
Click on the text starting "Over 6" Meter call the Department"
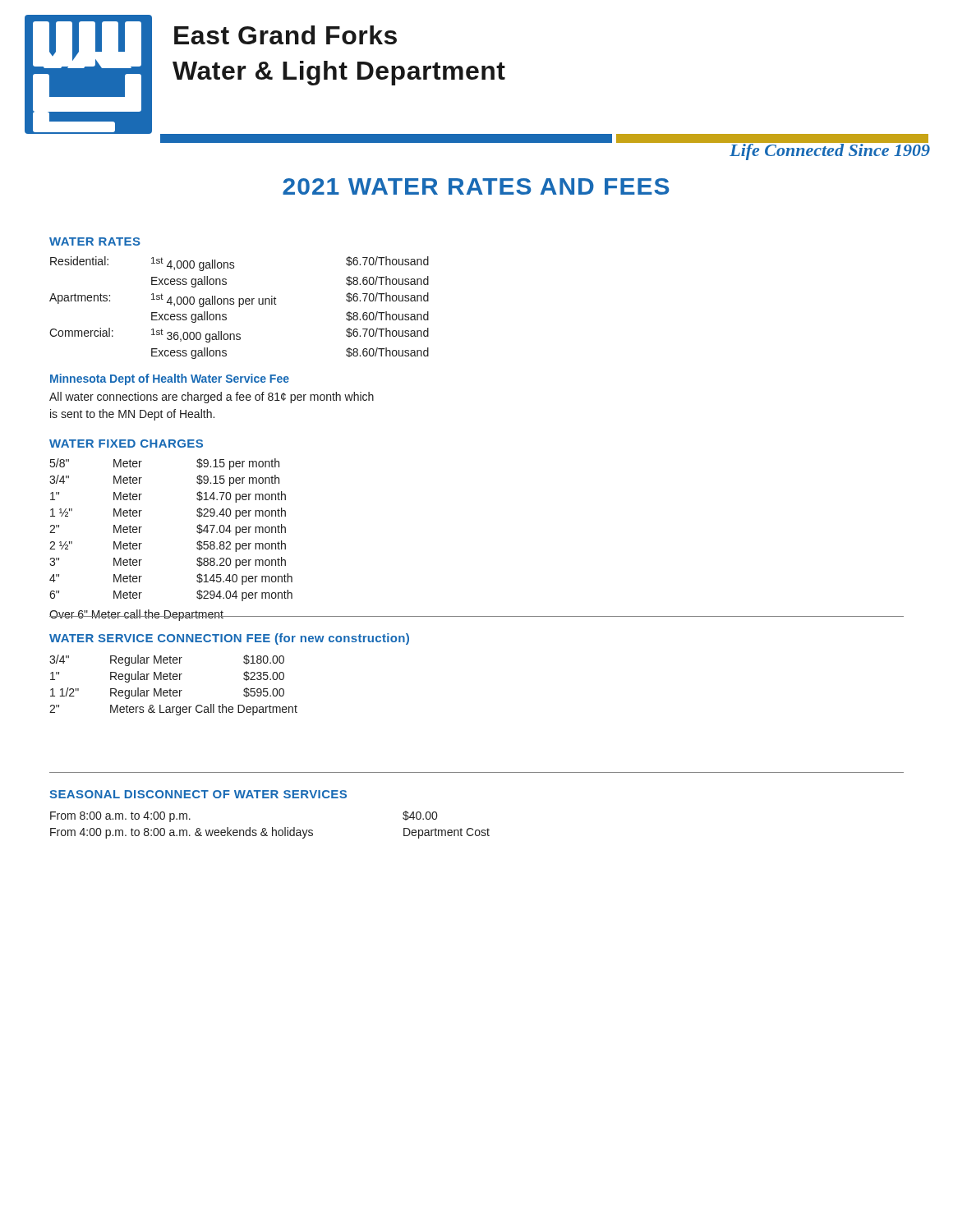[136, 614]
